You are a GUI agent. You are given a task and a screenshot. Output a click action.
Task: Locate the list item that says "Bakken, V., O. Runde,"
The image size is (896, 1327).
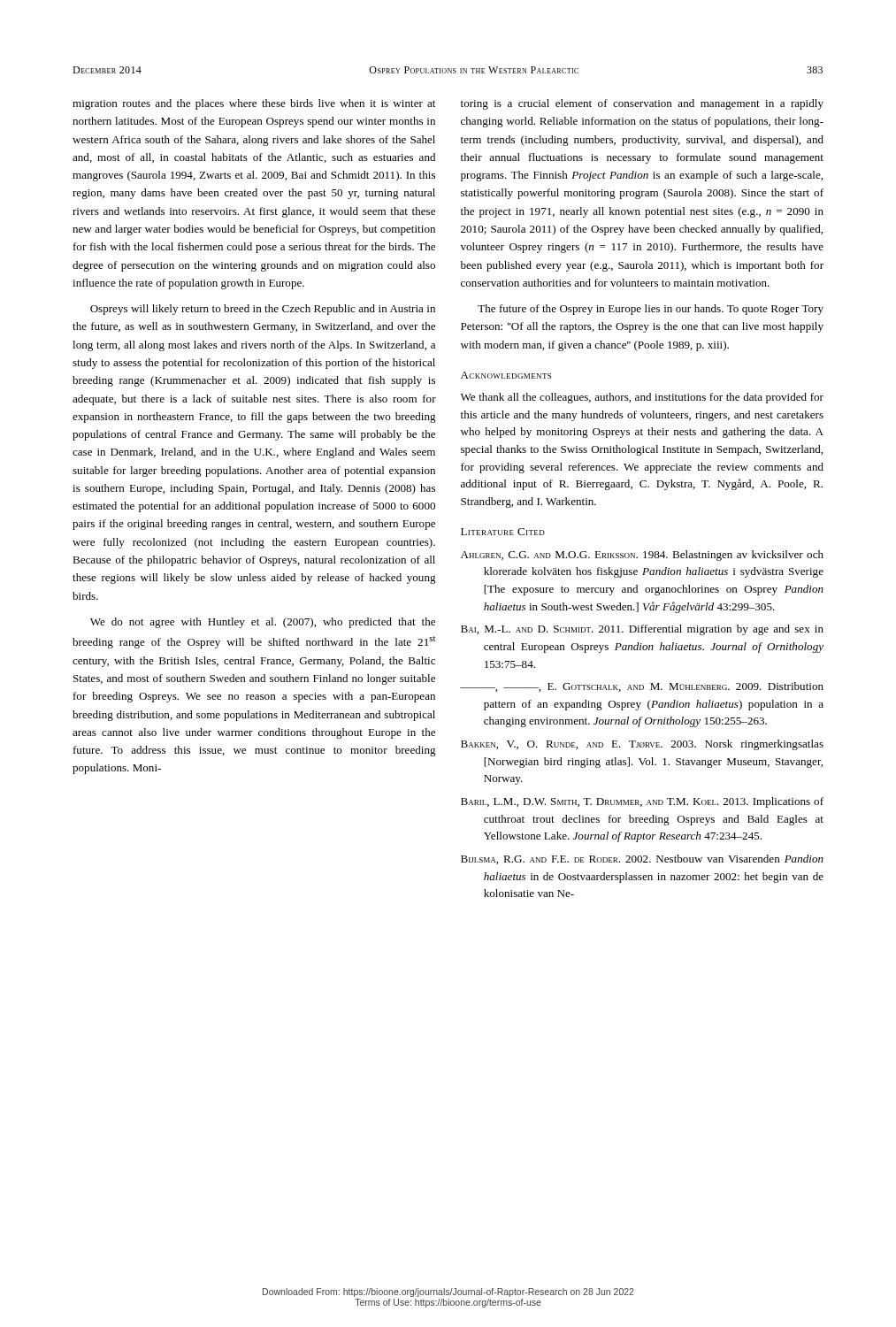coord(642,761)
